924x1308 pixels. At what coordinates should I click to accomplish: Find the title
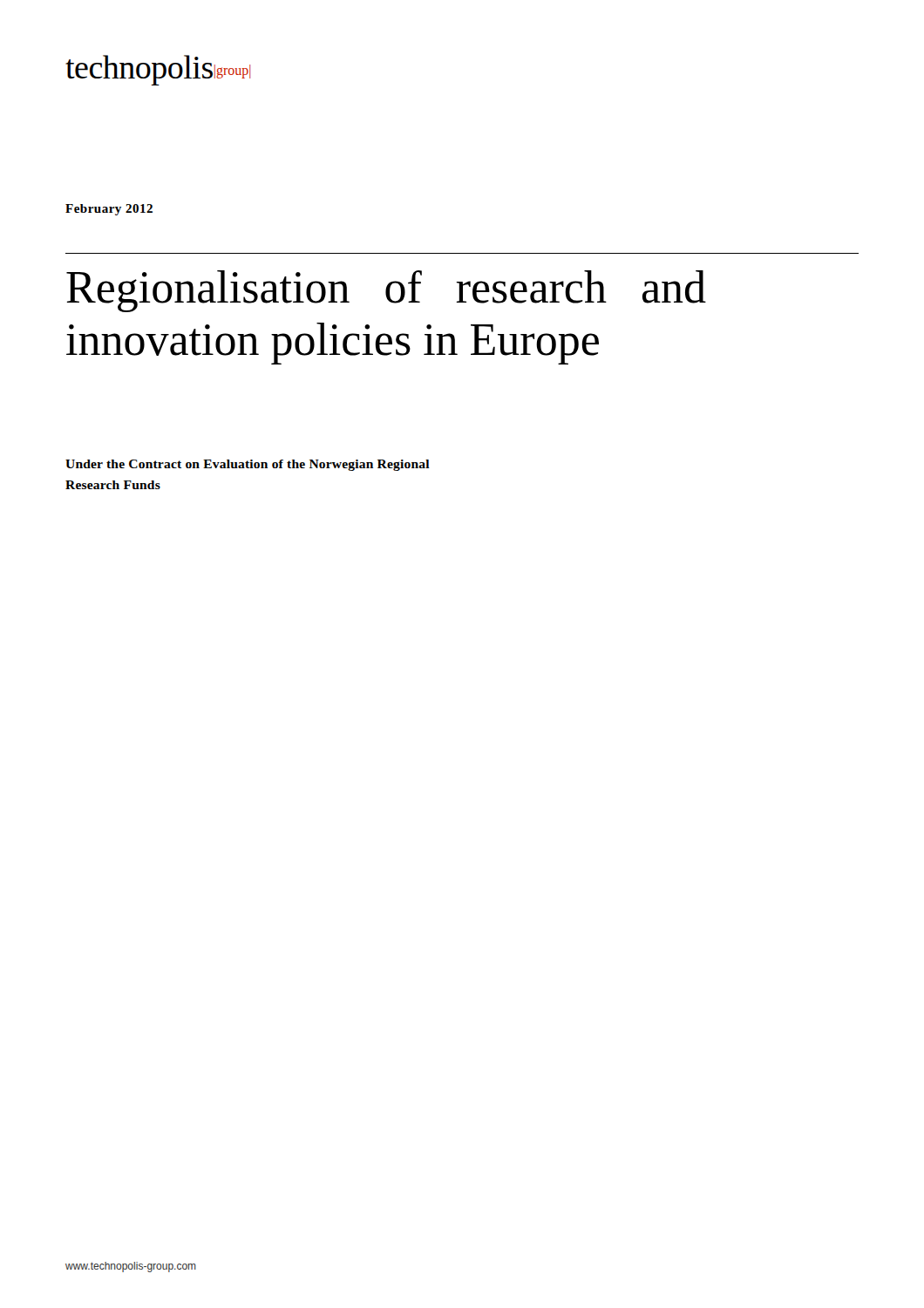(386, 313)
